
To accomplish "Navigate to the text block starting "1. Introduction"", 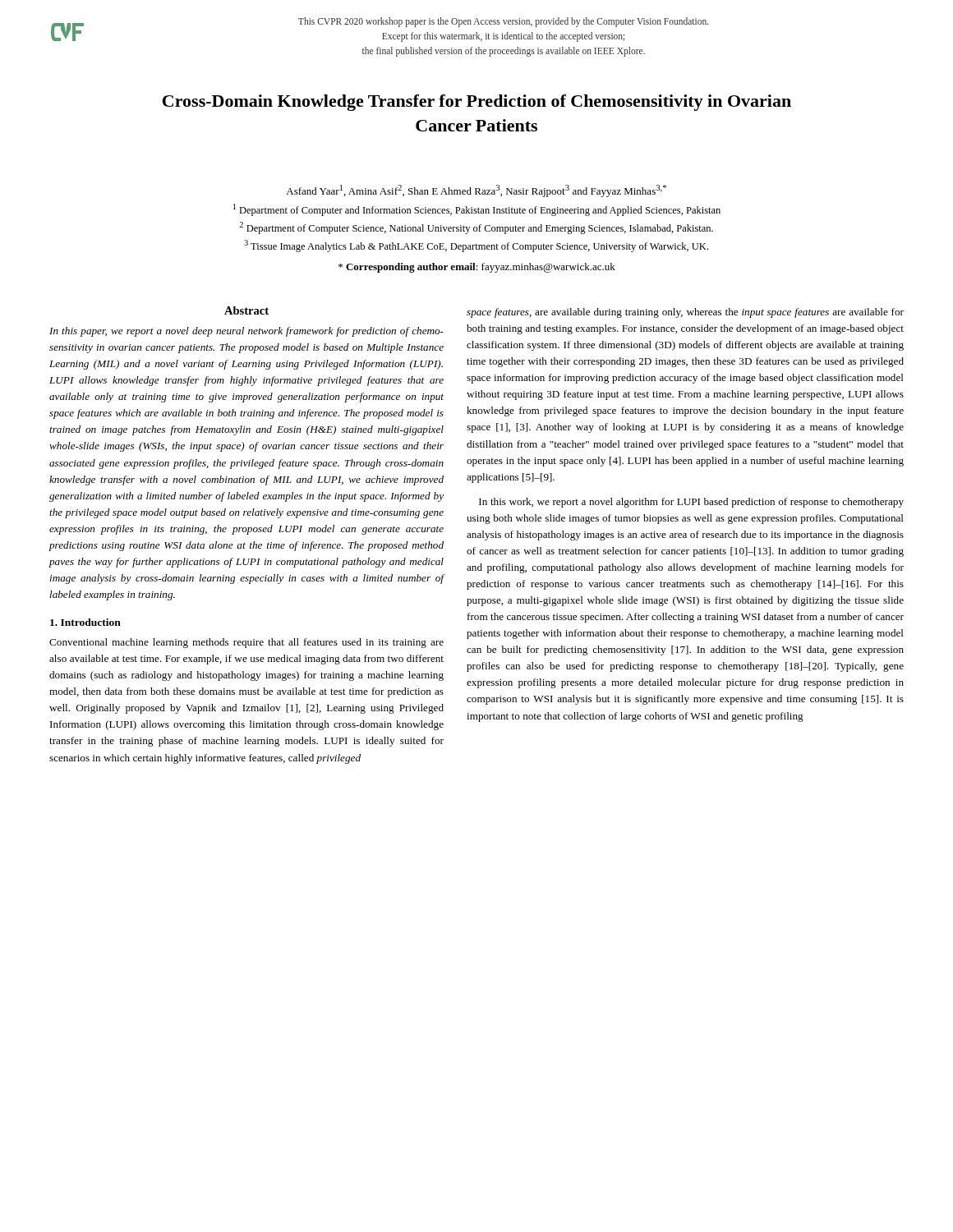I will coord(85,622).
